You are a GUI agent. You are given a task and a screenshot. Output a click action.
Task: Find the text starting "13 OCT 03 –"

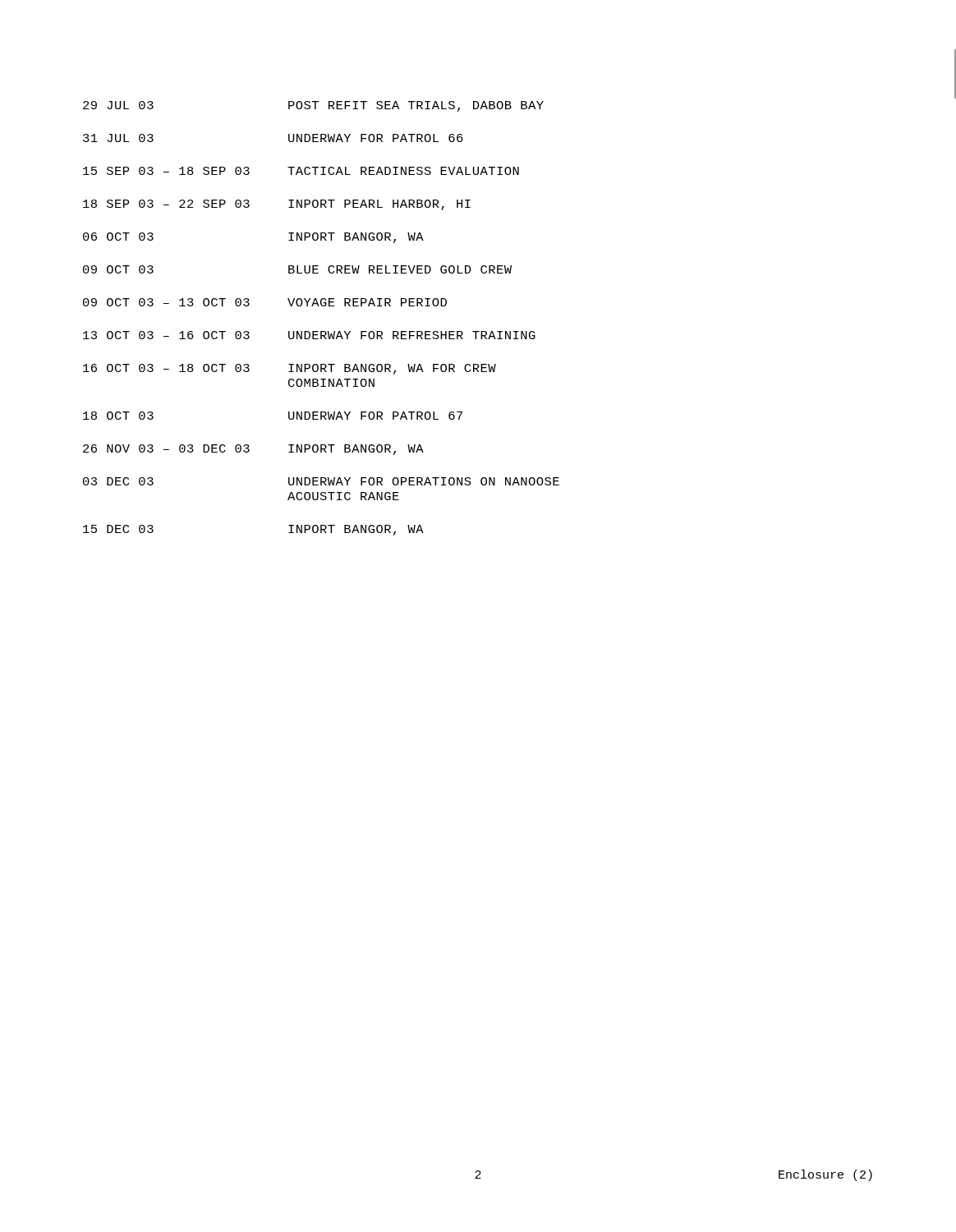tap(486, 336)
